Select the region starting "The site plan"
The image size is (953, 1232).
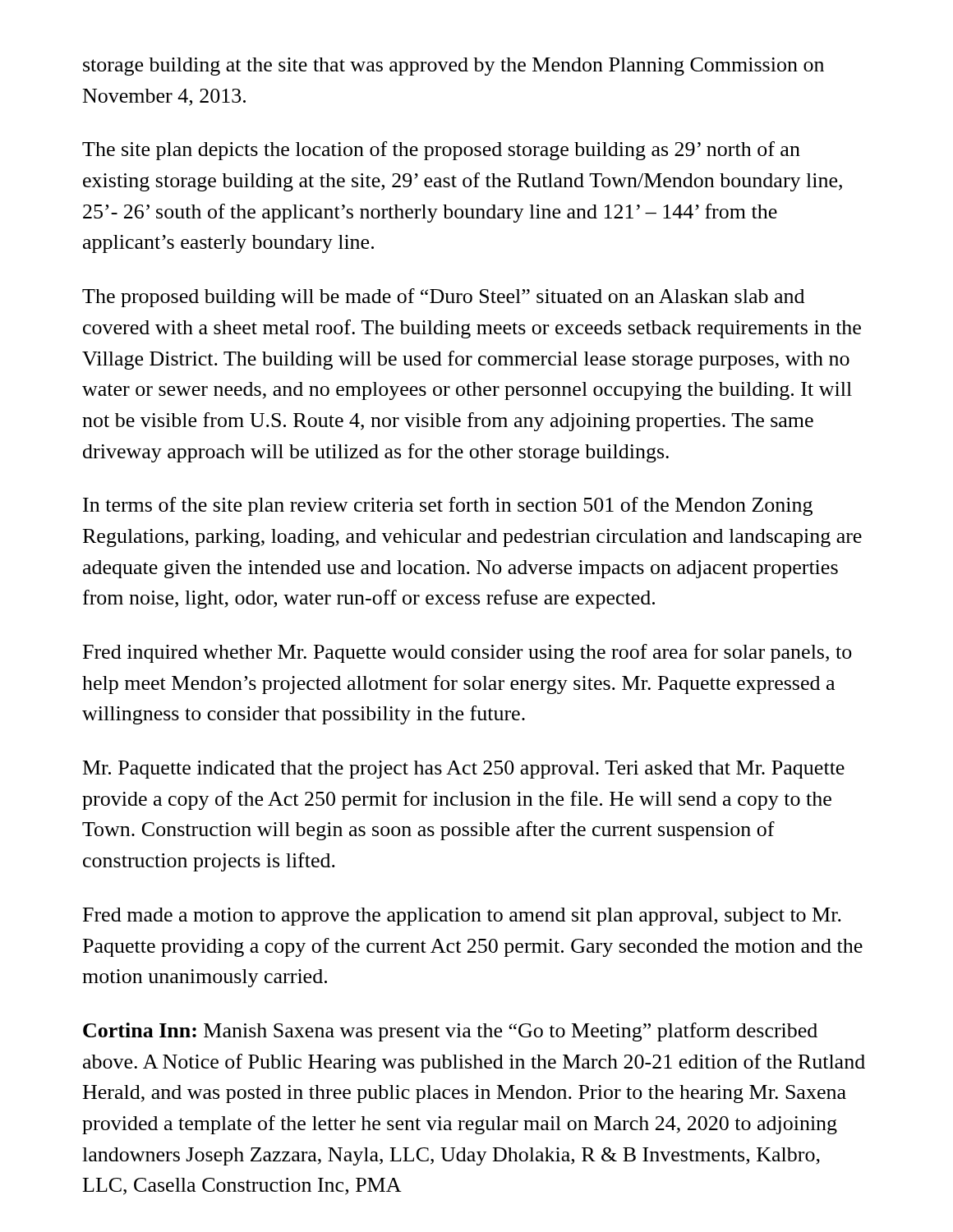coord(463,196)
